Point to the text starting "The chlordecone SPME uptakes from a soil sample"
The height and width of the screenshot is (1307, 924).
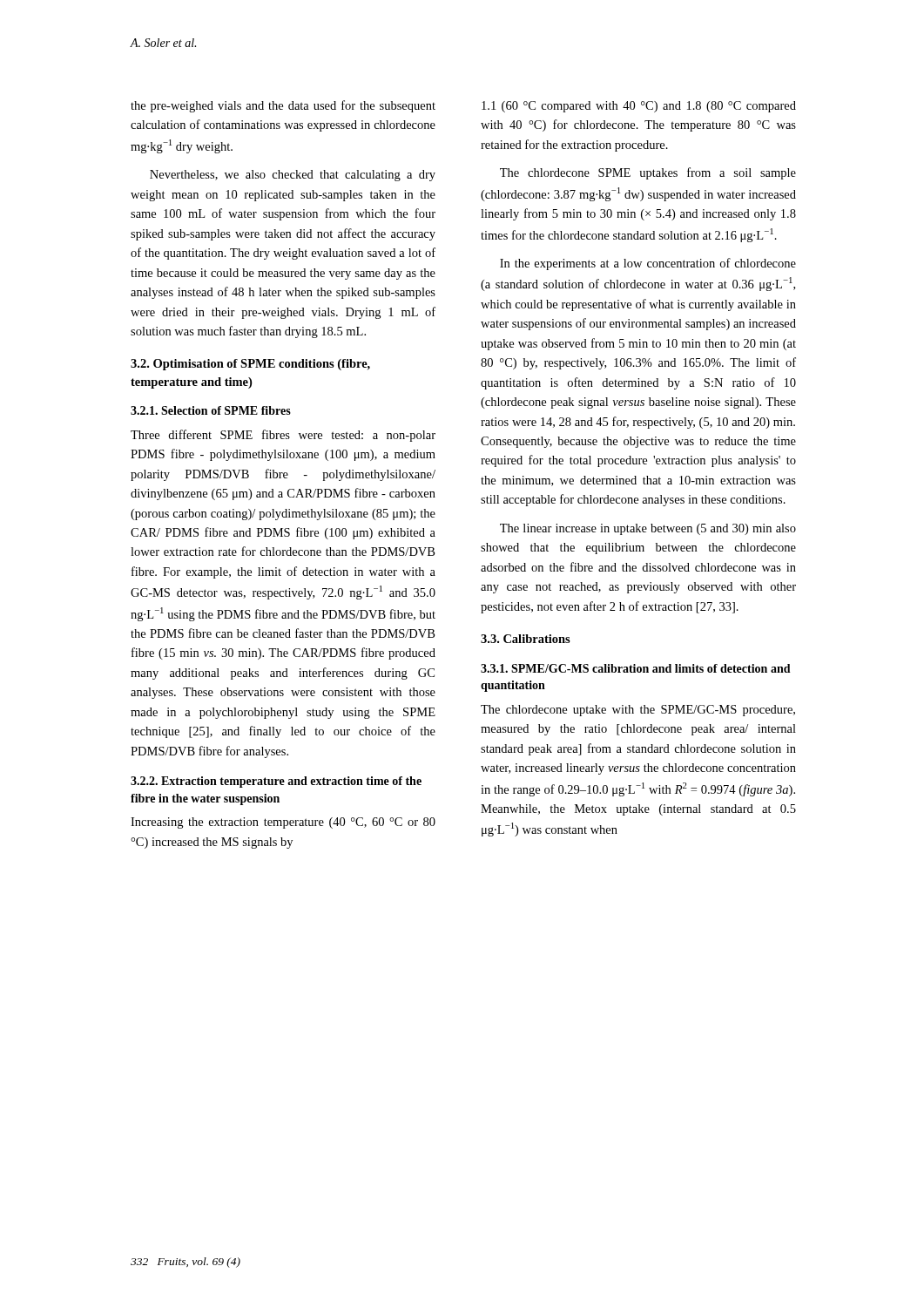(638, 204)
